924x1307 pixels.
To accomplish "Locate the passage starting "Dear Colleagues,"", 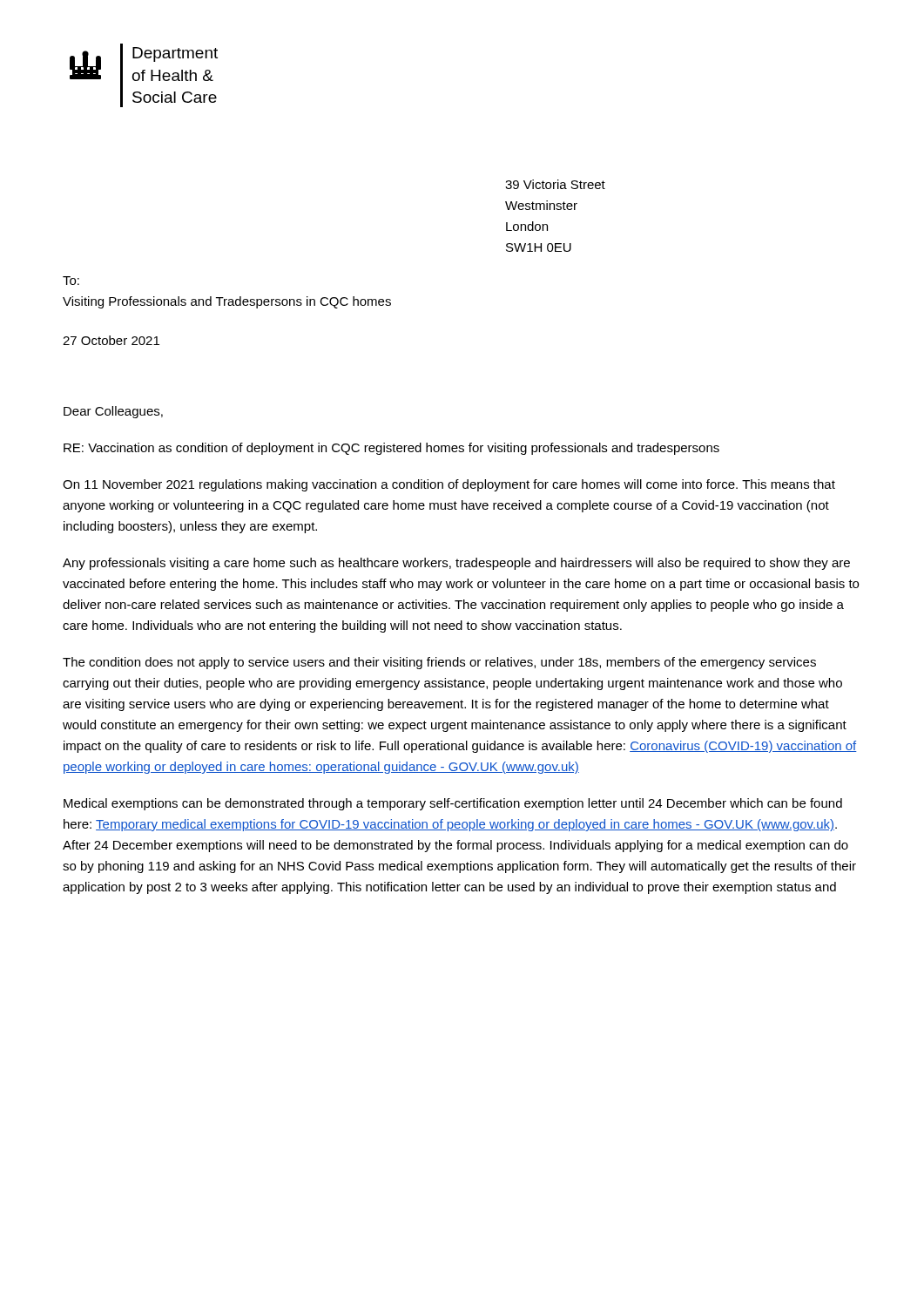I will (113, 411).
